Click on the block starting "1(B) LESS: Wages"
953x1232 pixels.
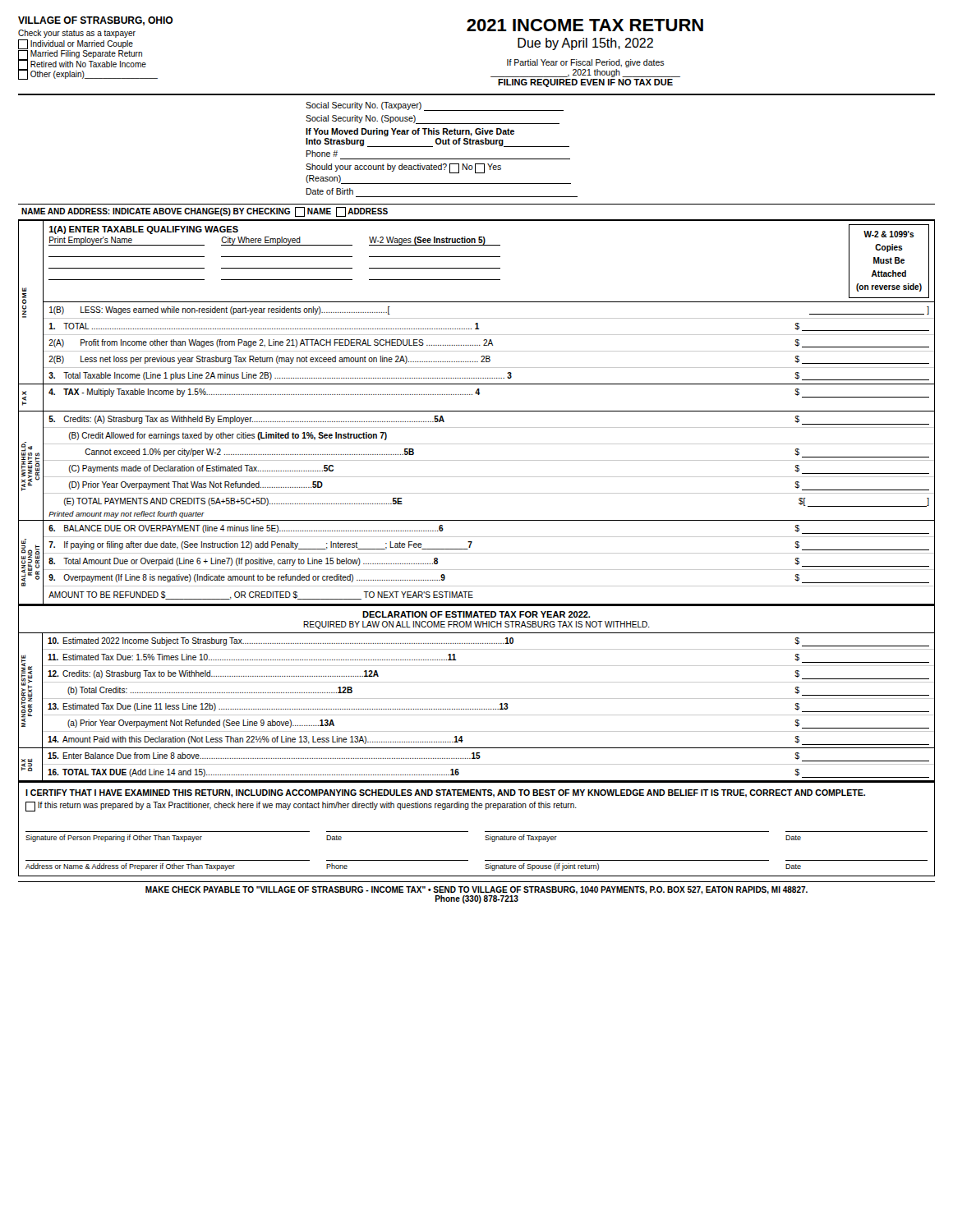coord(489,310)
